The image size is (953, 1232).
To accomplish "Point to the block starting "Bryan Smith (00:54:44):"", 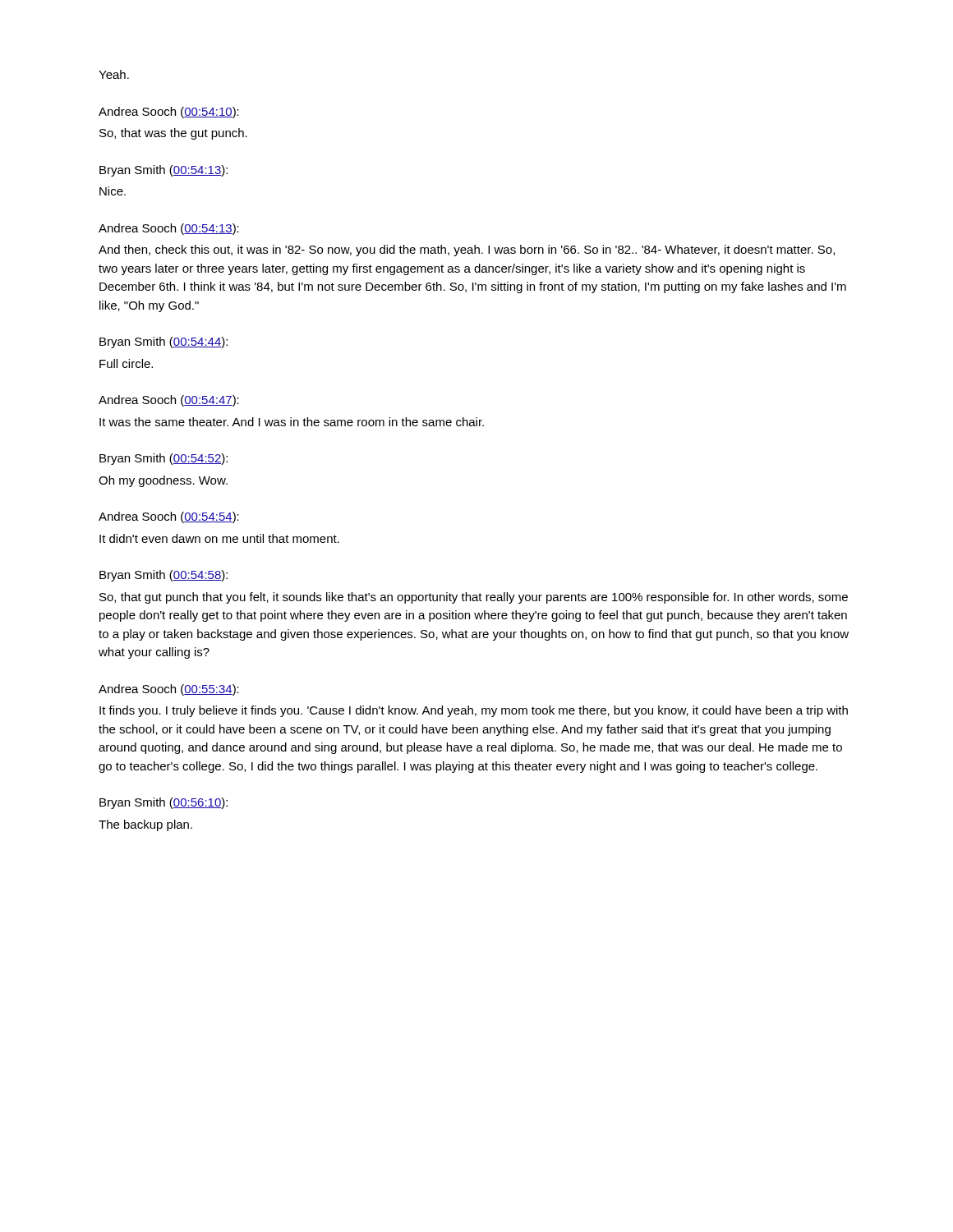I will (x=163, y=342).
